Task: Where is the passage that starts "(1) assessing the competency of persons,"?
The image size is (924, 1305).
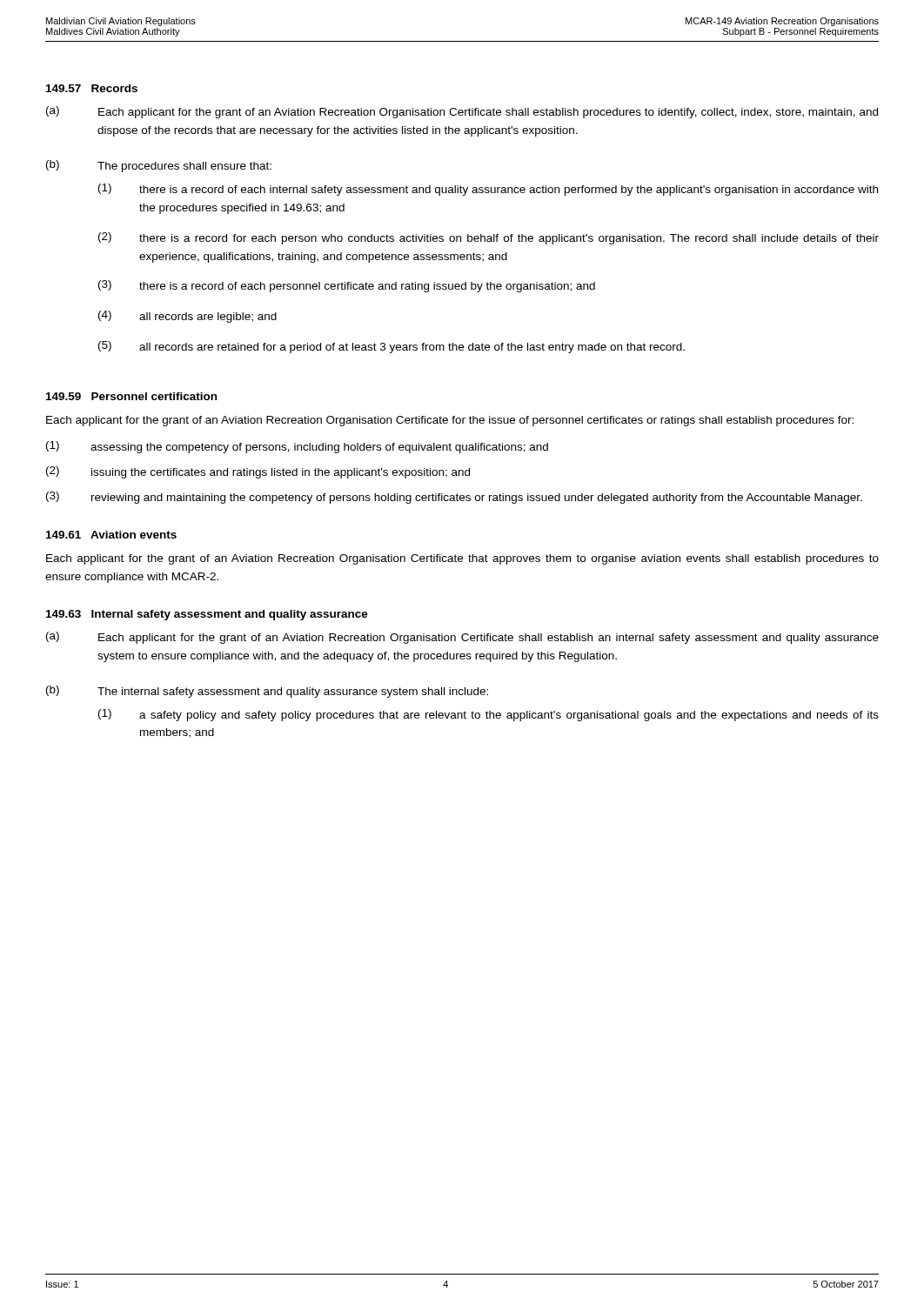Action: point(462,448)
